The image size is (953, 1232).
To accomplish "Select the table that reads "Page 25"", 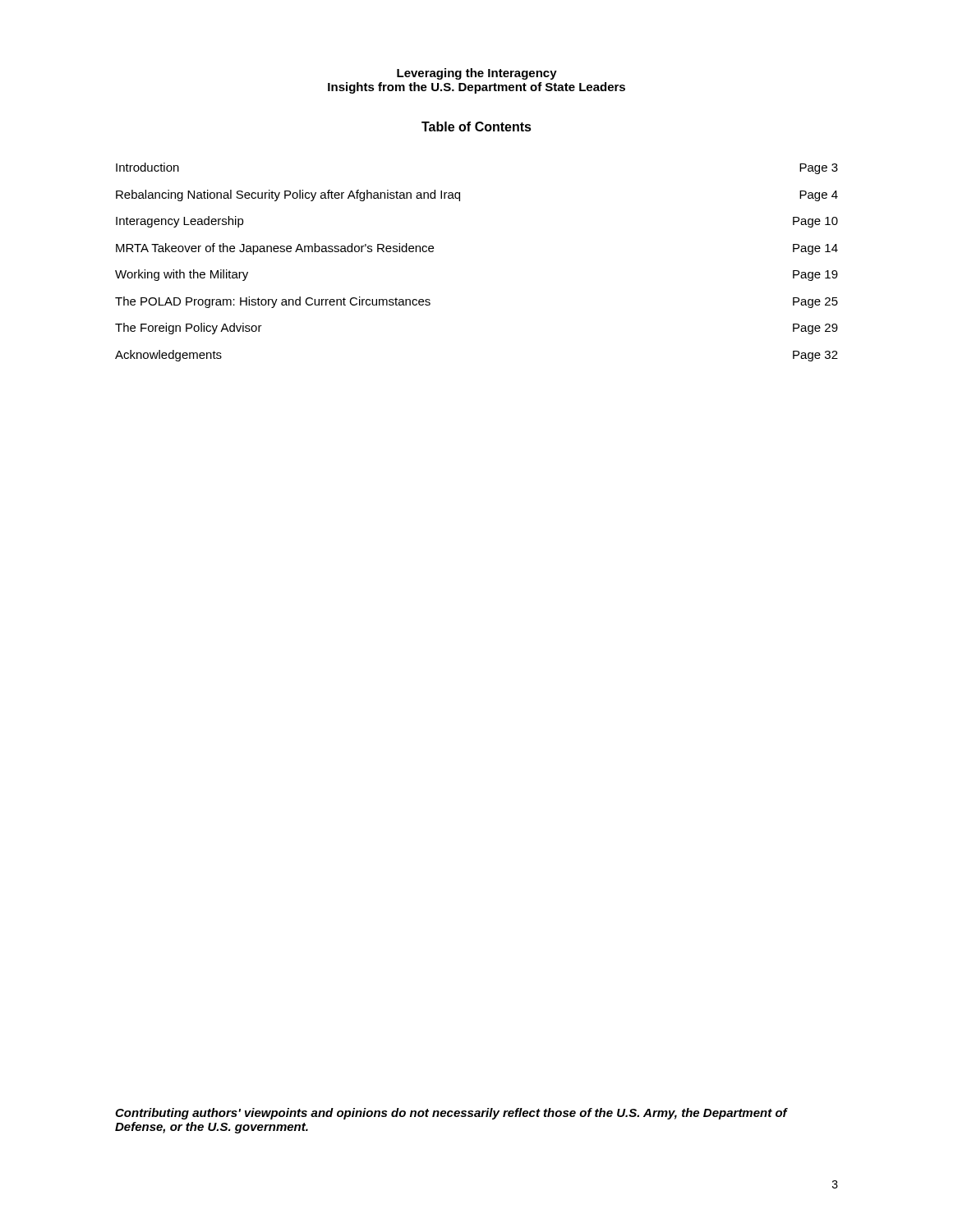I will click(476, 261).
